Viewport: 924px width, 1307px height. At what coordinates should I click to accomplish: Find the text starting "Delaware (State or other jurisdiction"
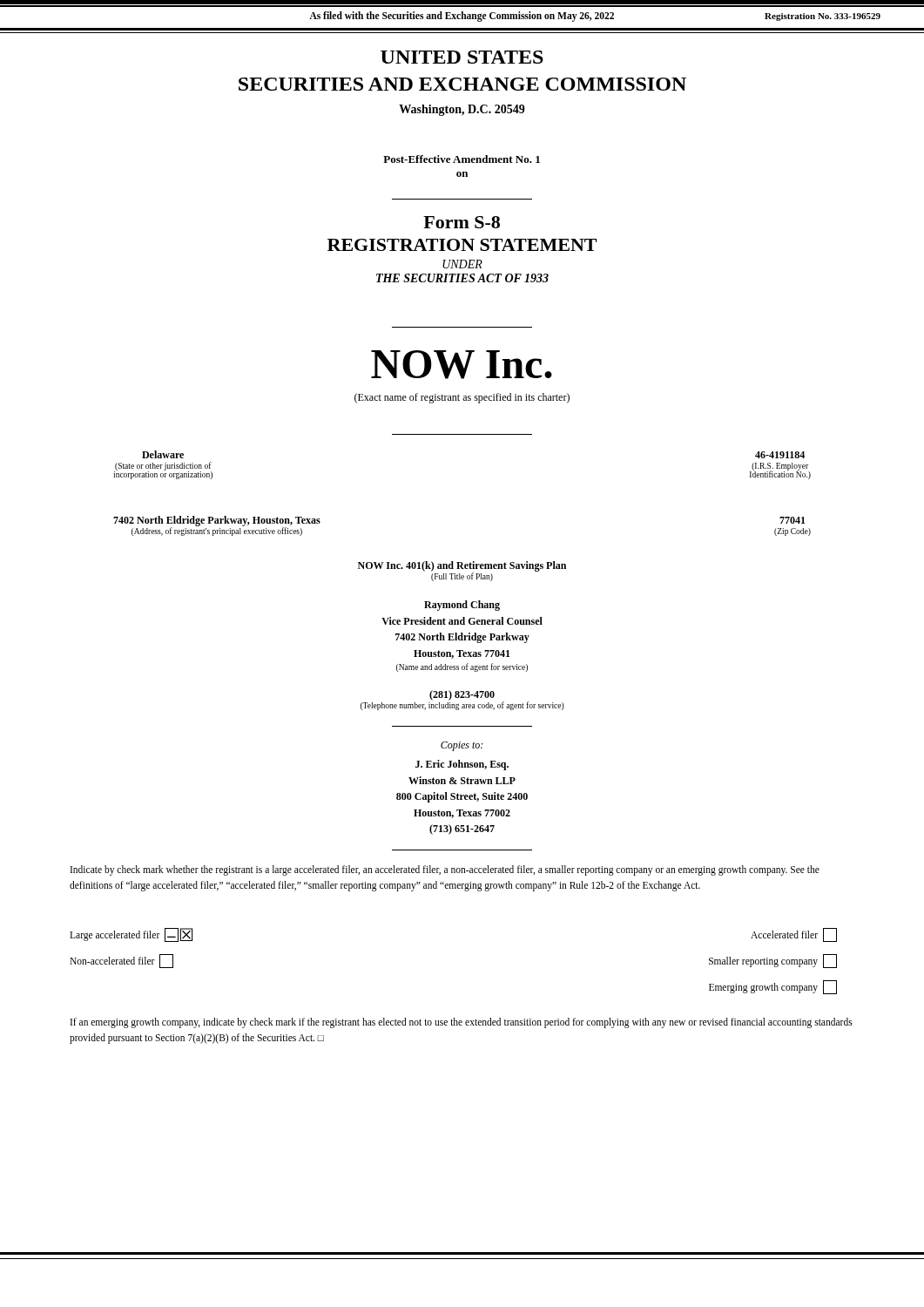click(x=163, y=464)
